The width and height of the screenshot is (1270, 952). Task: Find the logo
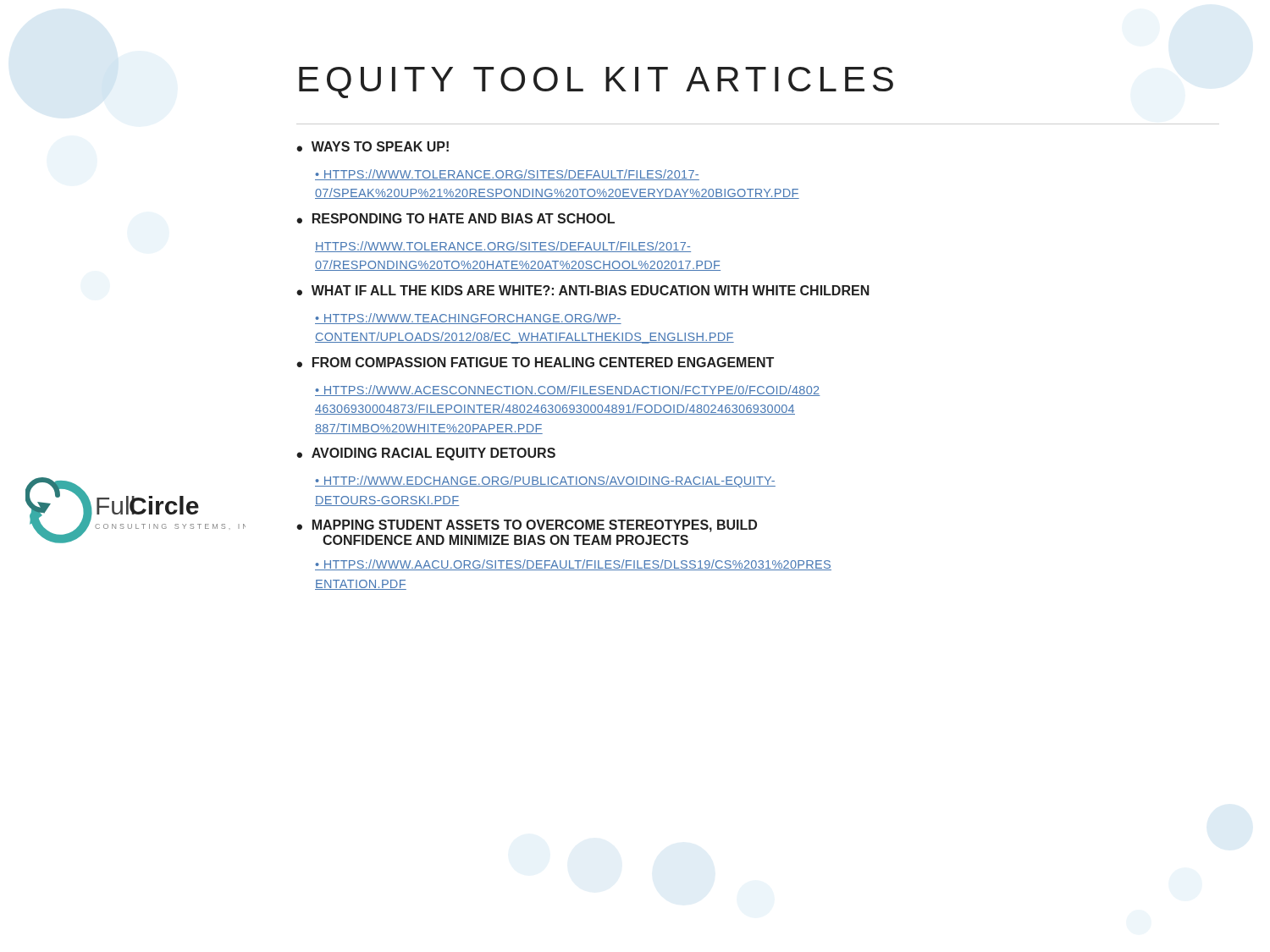[146, 514]
